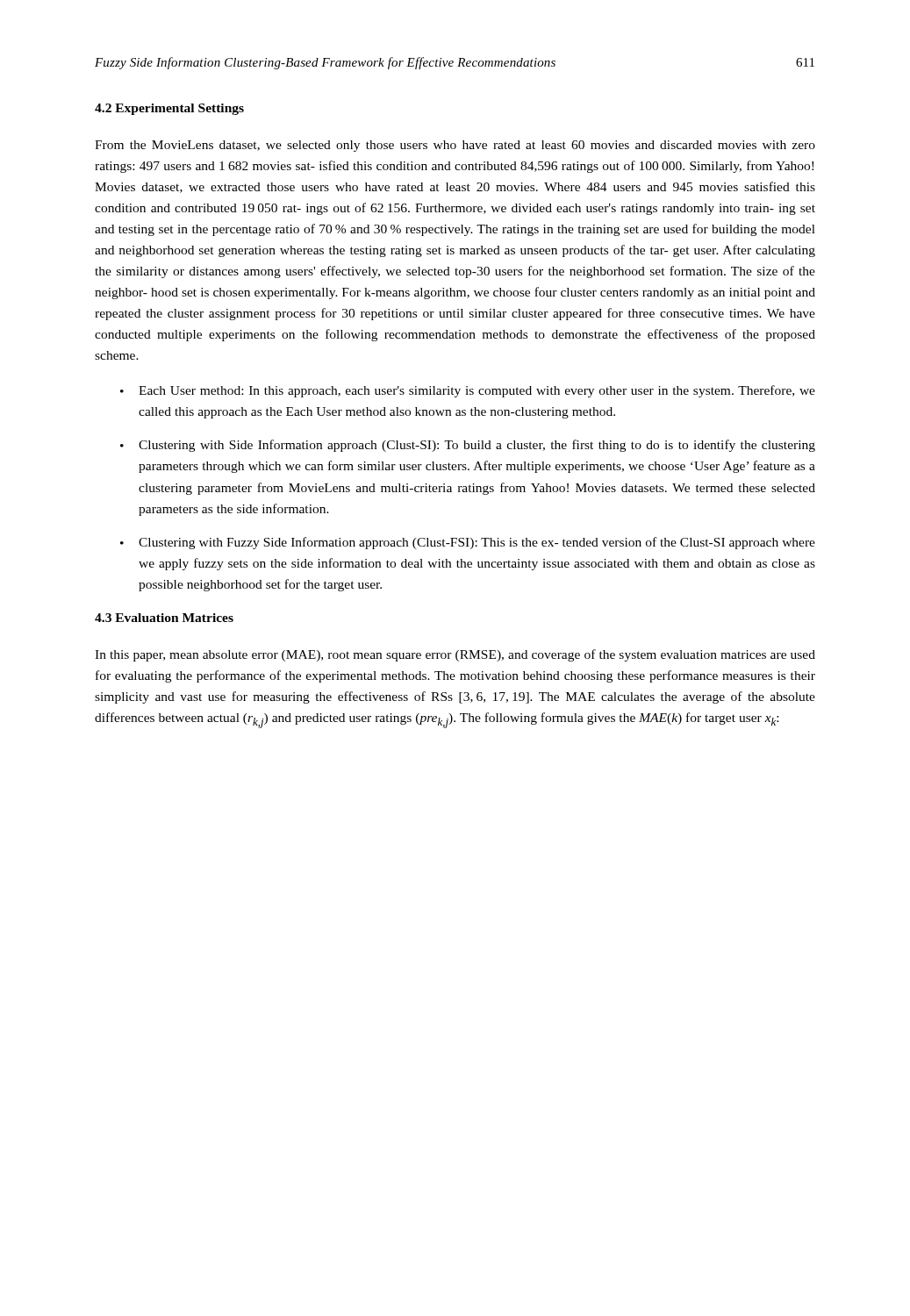The height and width of the screenshot is (1316, 910).
Task: Locate the region starting "• Each User method: In this approach, each"
Action: point(467,401)
